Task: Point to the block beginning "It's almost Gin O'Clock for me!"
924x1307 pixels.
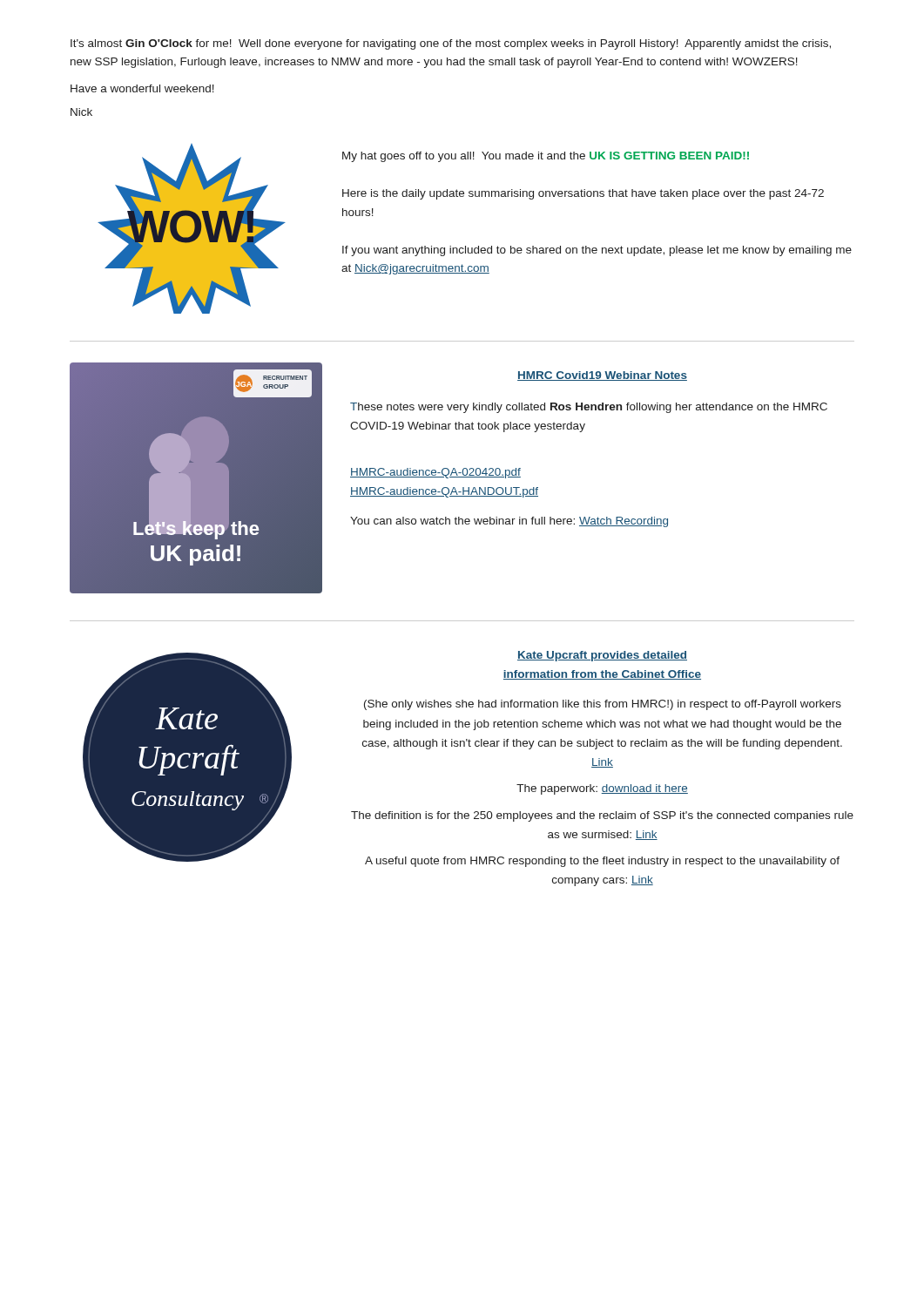Action: pos(451,52)
